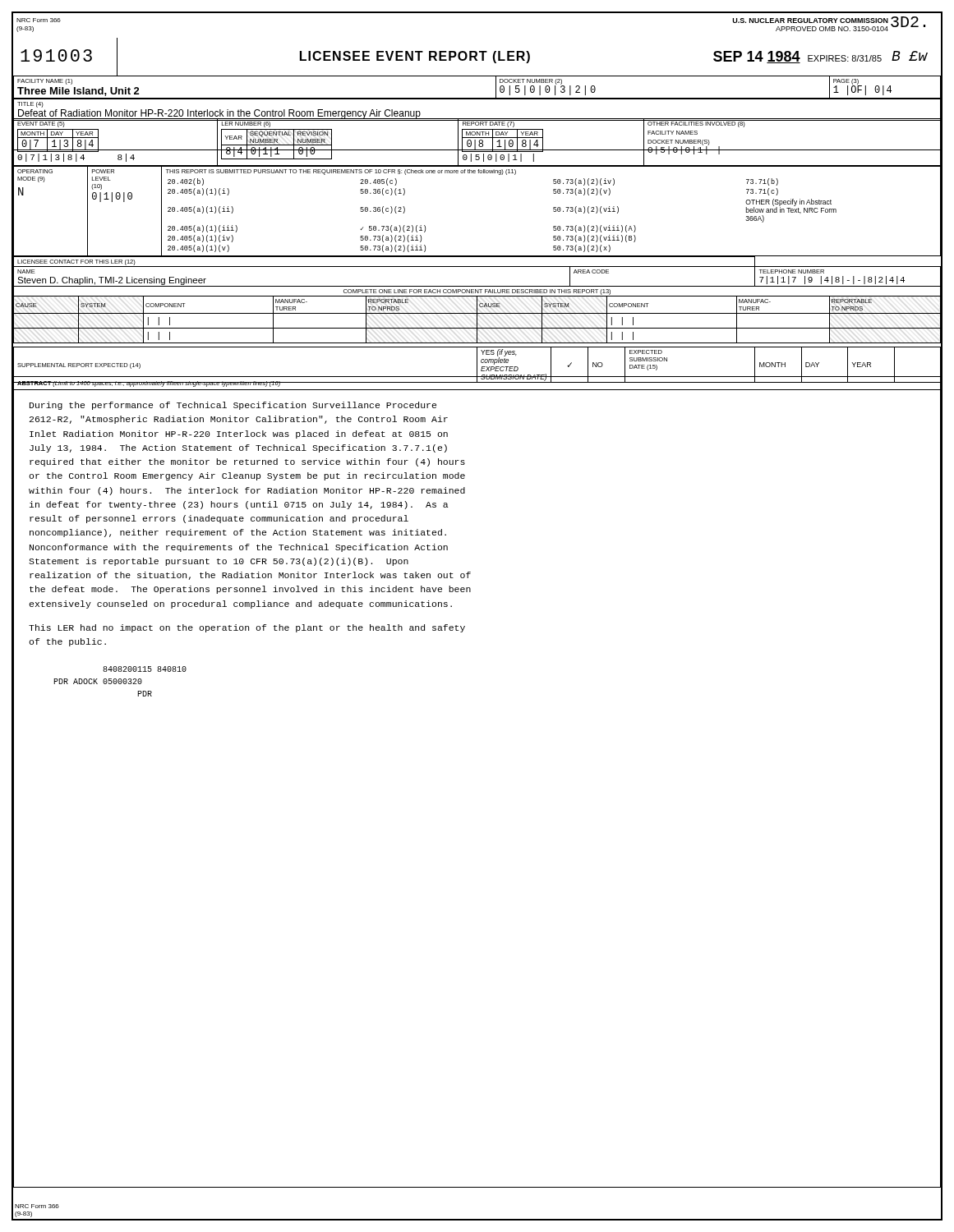The image size is (954, 1232).
Task: Click on the table containing "EVENT DATE (5)"
Action: click(x=477, y=142)
